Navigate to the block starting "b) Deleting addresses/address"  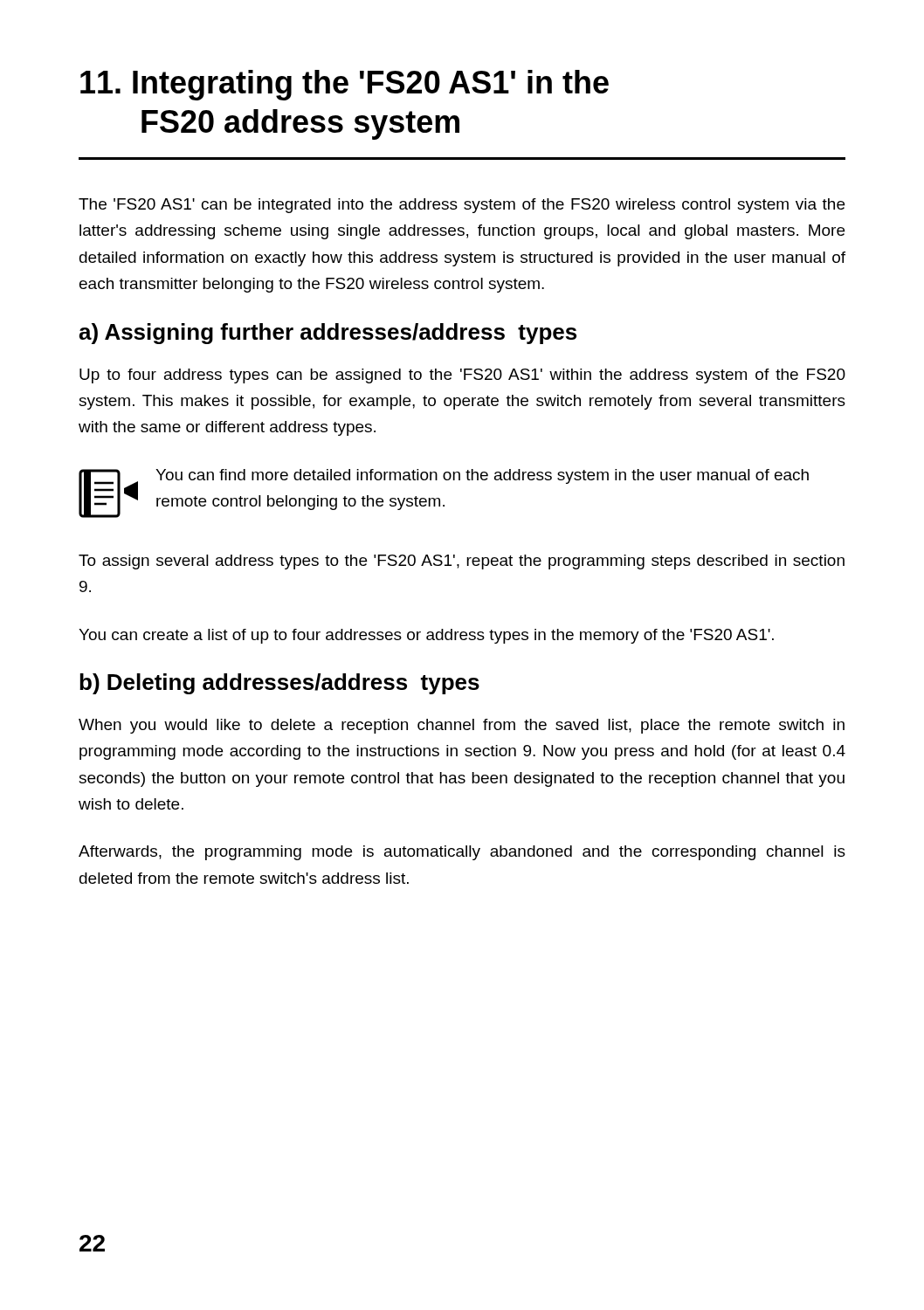pos(462,682)
